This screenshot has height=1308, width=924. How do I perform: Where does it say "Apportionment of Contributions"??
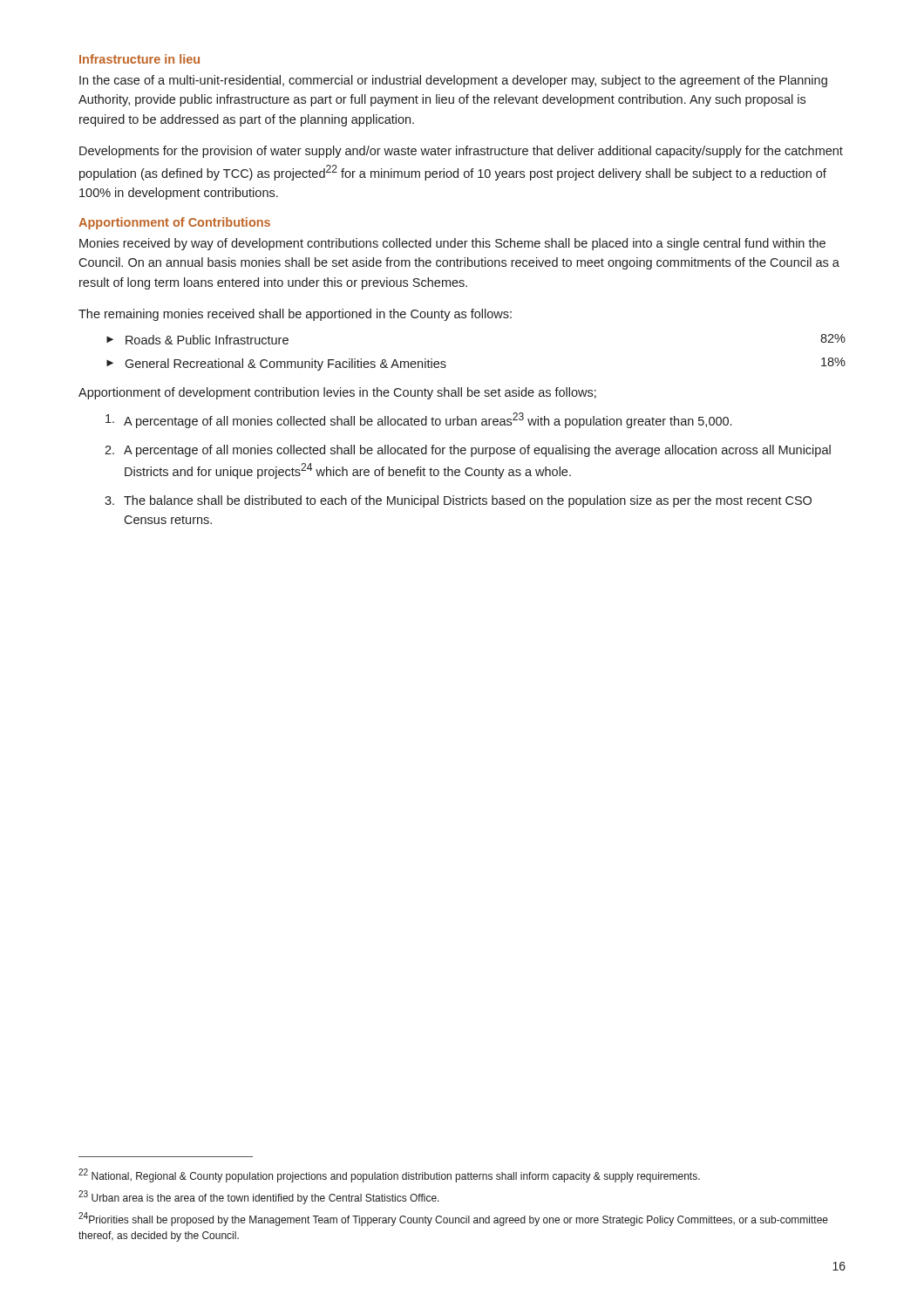point(175,222)
